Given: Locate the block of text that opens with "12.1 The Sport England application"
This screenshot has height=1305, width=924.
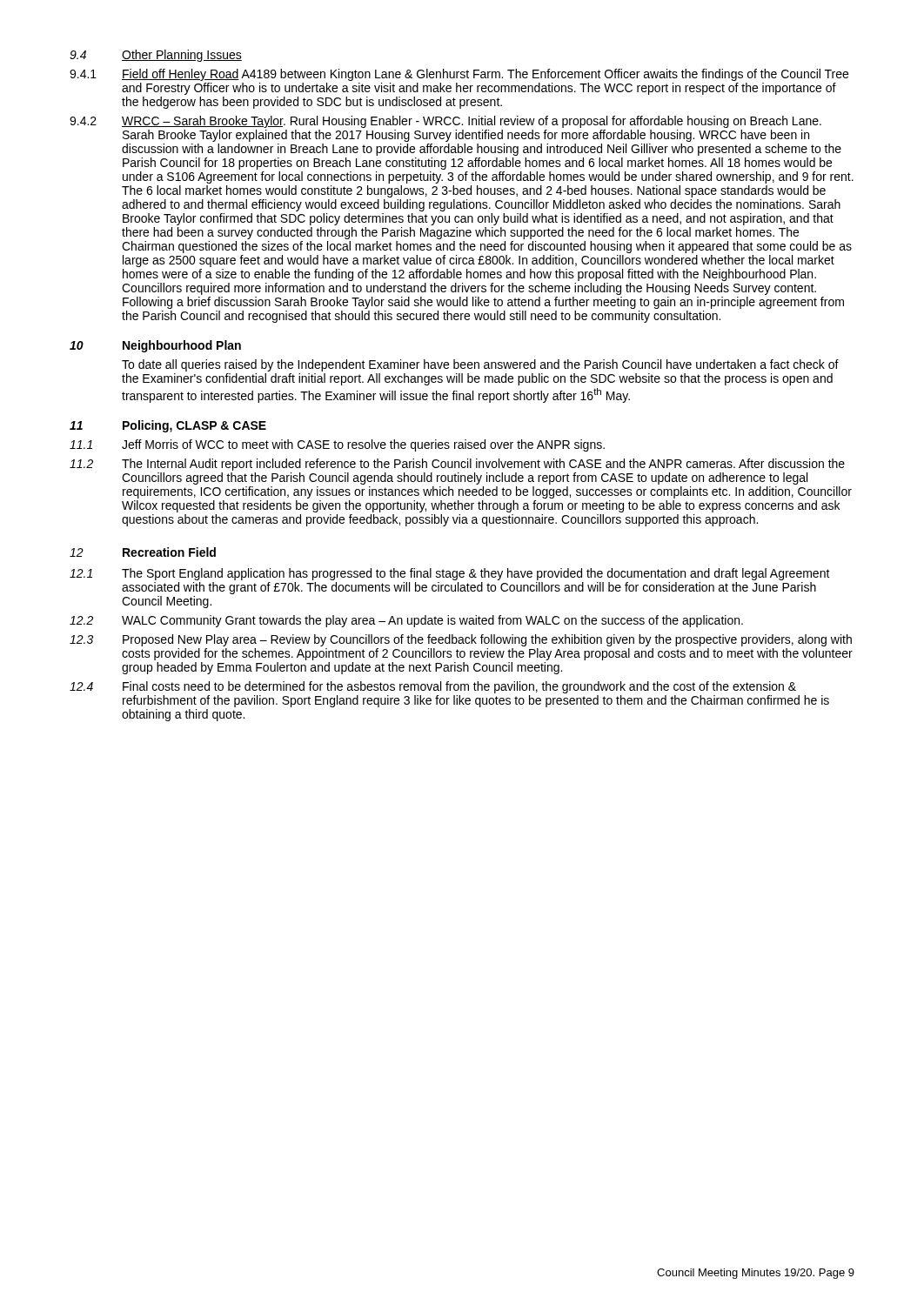Looking at the screenshot, I should [x=462, y=587].
